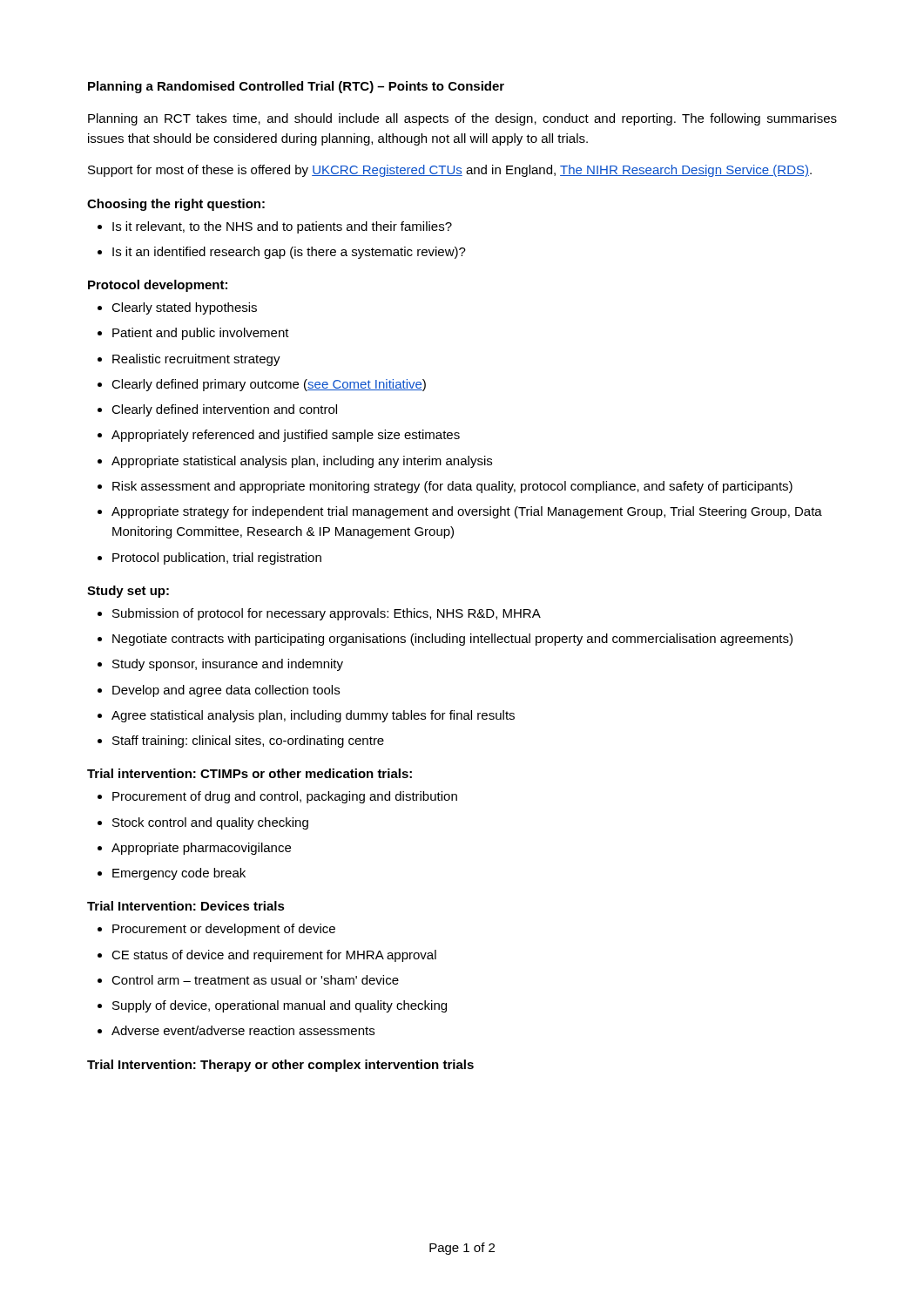Point to the block starting "Procurement or development of device"

(x=216, y=930)
